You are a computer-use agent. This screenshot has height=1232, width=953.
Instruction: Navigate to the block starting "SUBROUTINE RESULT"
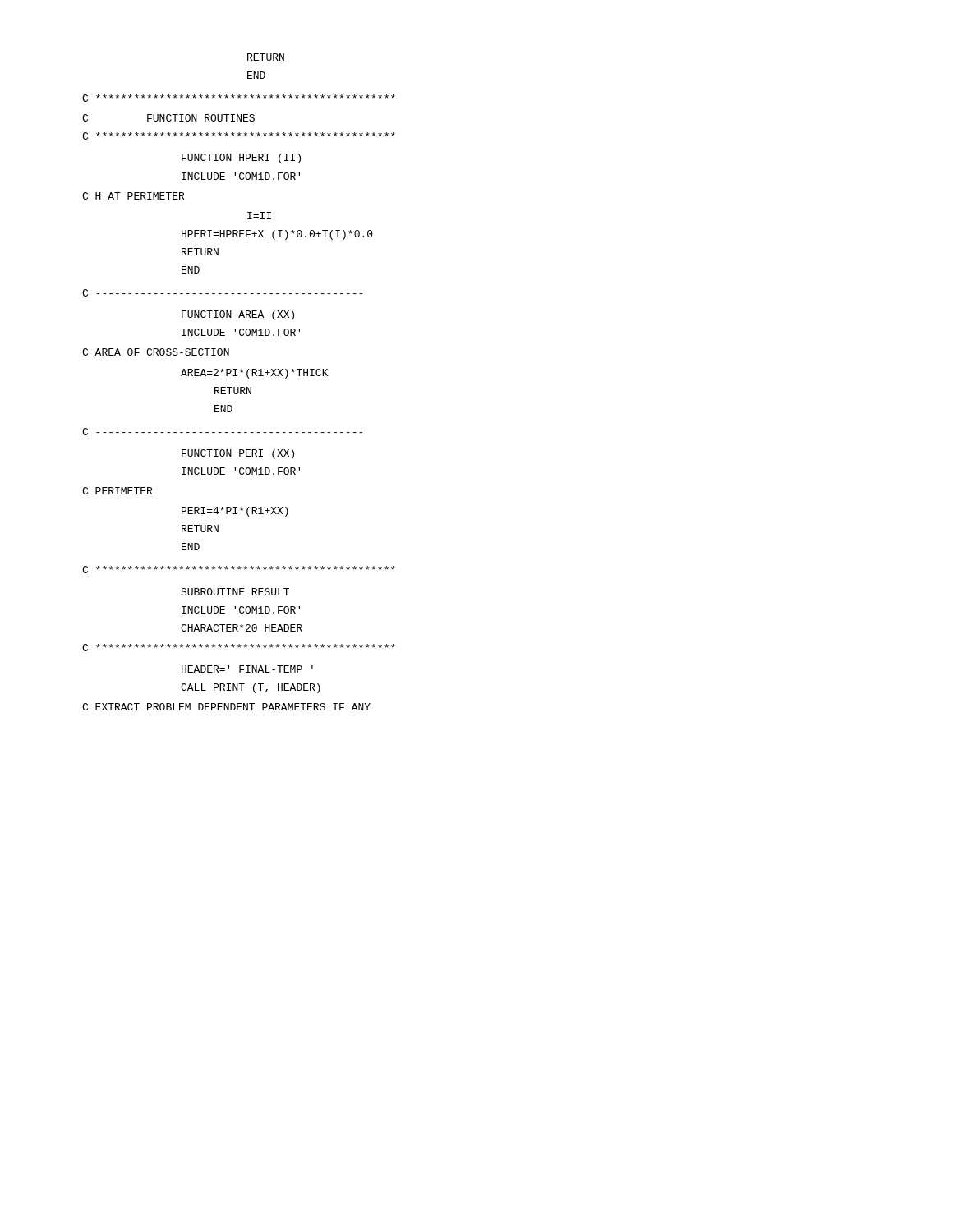click(235, 592)
